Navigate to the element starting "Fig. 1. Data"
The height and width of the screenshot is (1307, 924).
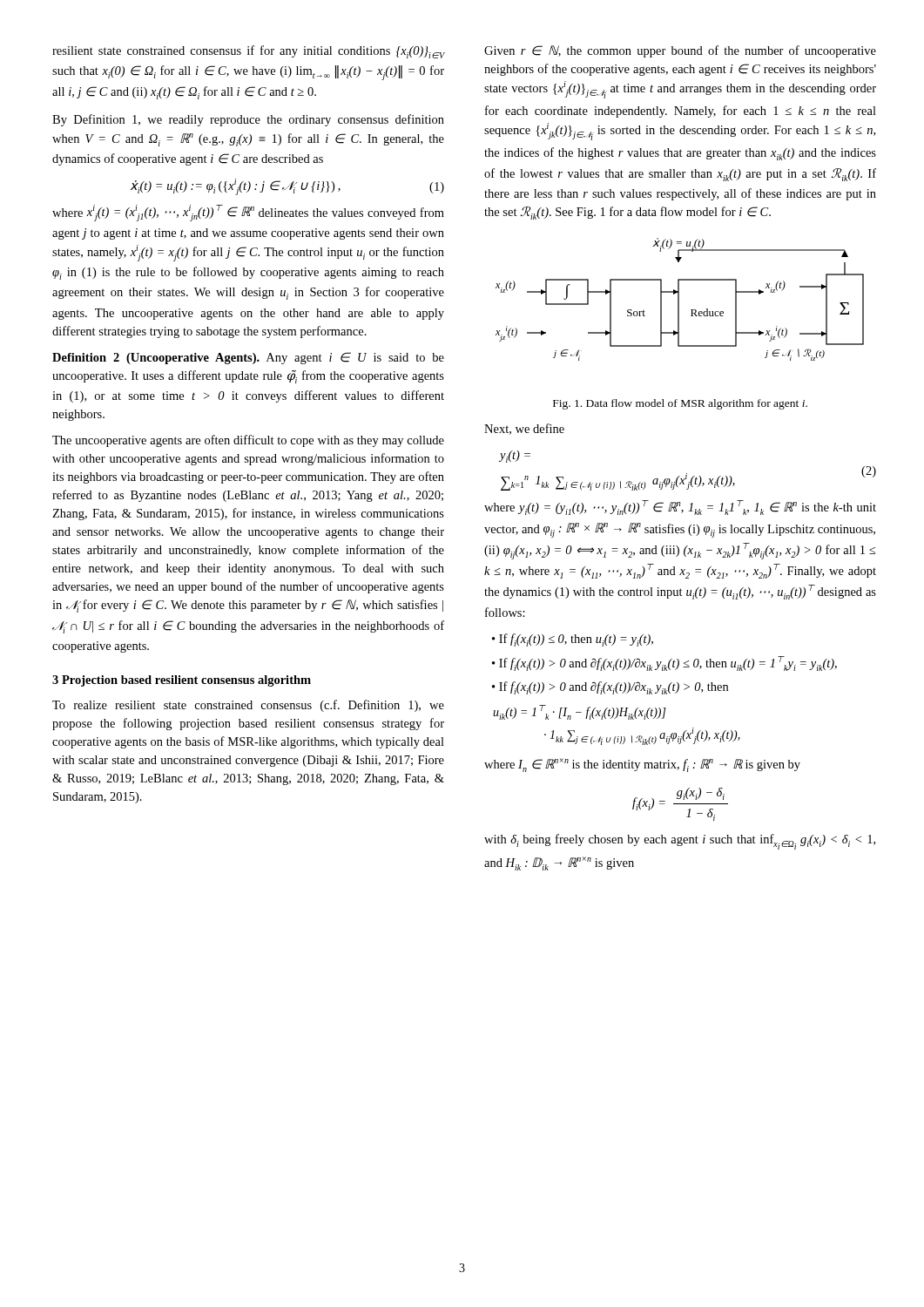coord(680,403)
